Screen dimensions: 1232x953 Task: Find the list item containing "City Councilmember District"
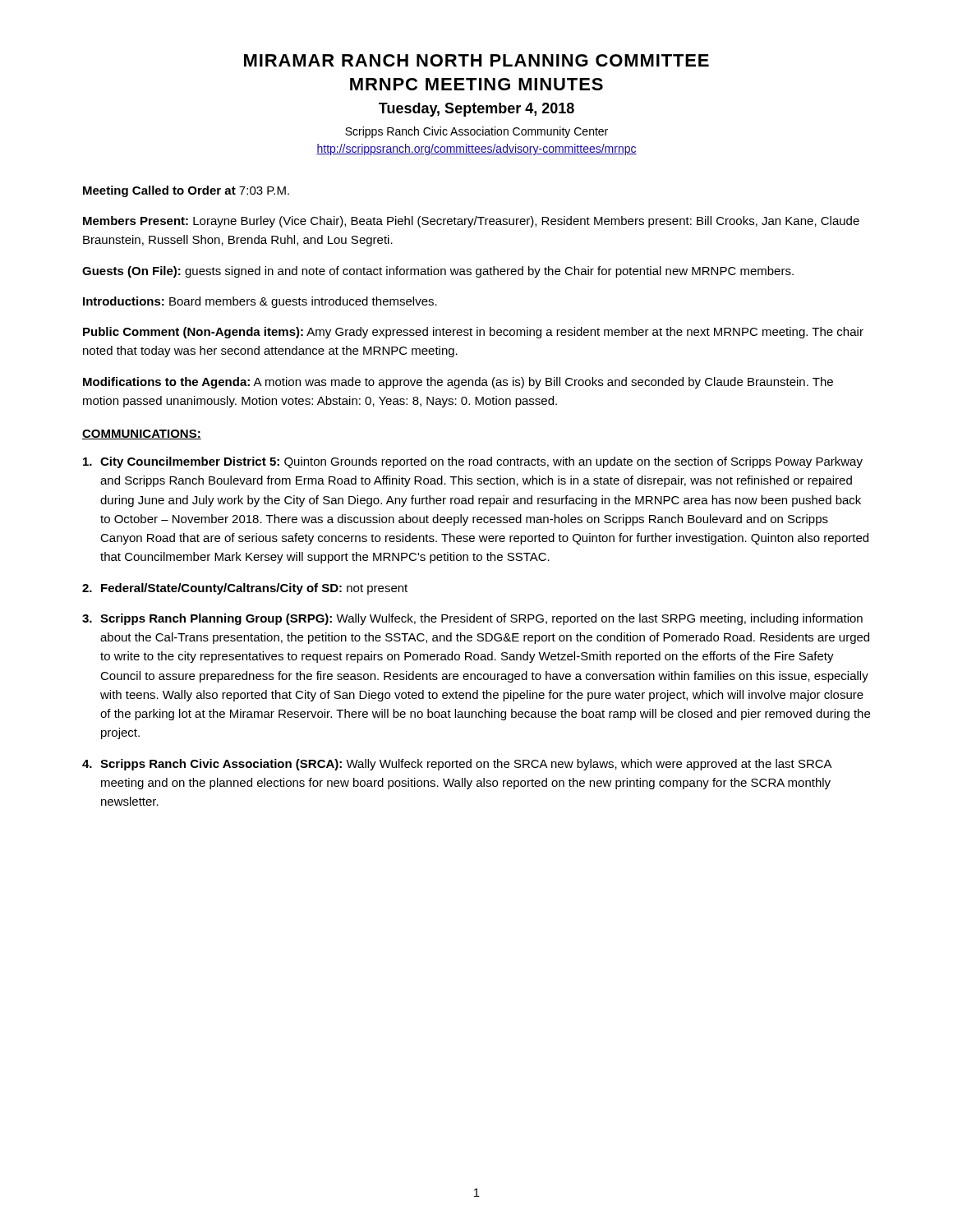coord(476,509)
